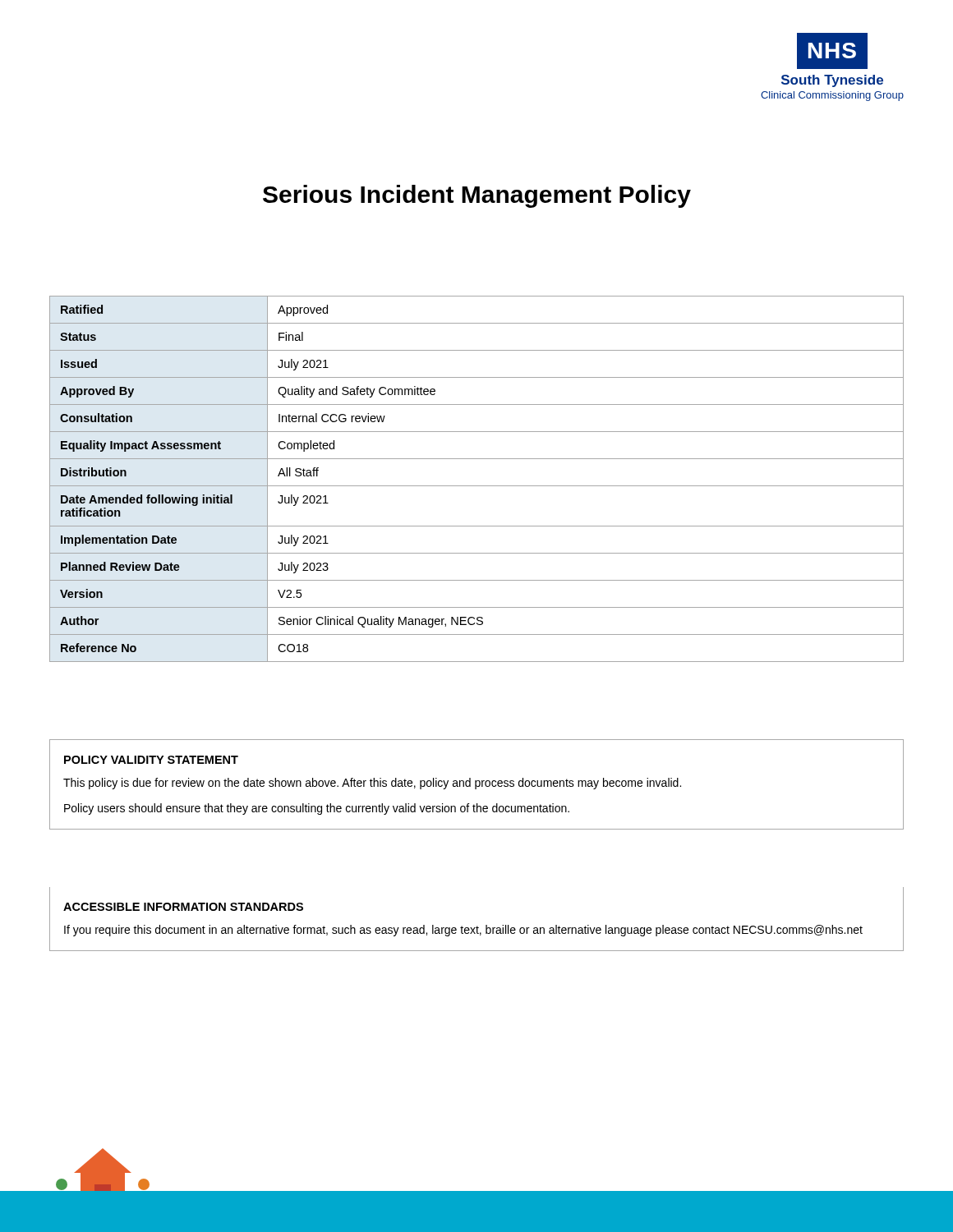Click on the text block that reads "ACCESSIBLE INFORMATION STANDARDS"
The image size is (953, 1232).
[476, 919]
